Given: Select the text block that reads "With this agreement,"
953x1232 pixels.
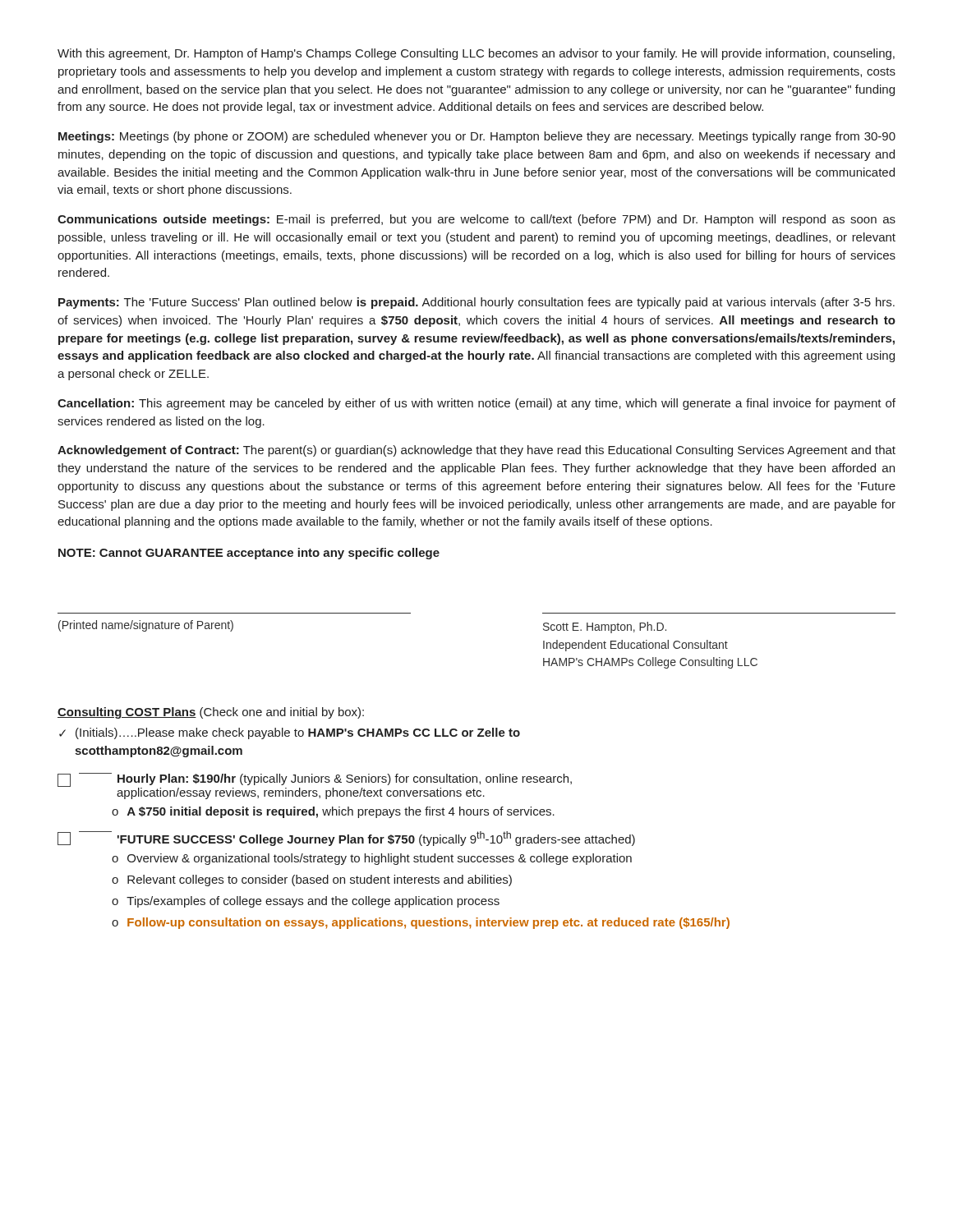Looking at the screenshot, I should pyautogui.click(x=476, y=80).
